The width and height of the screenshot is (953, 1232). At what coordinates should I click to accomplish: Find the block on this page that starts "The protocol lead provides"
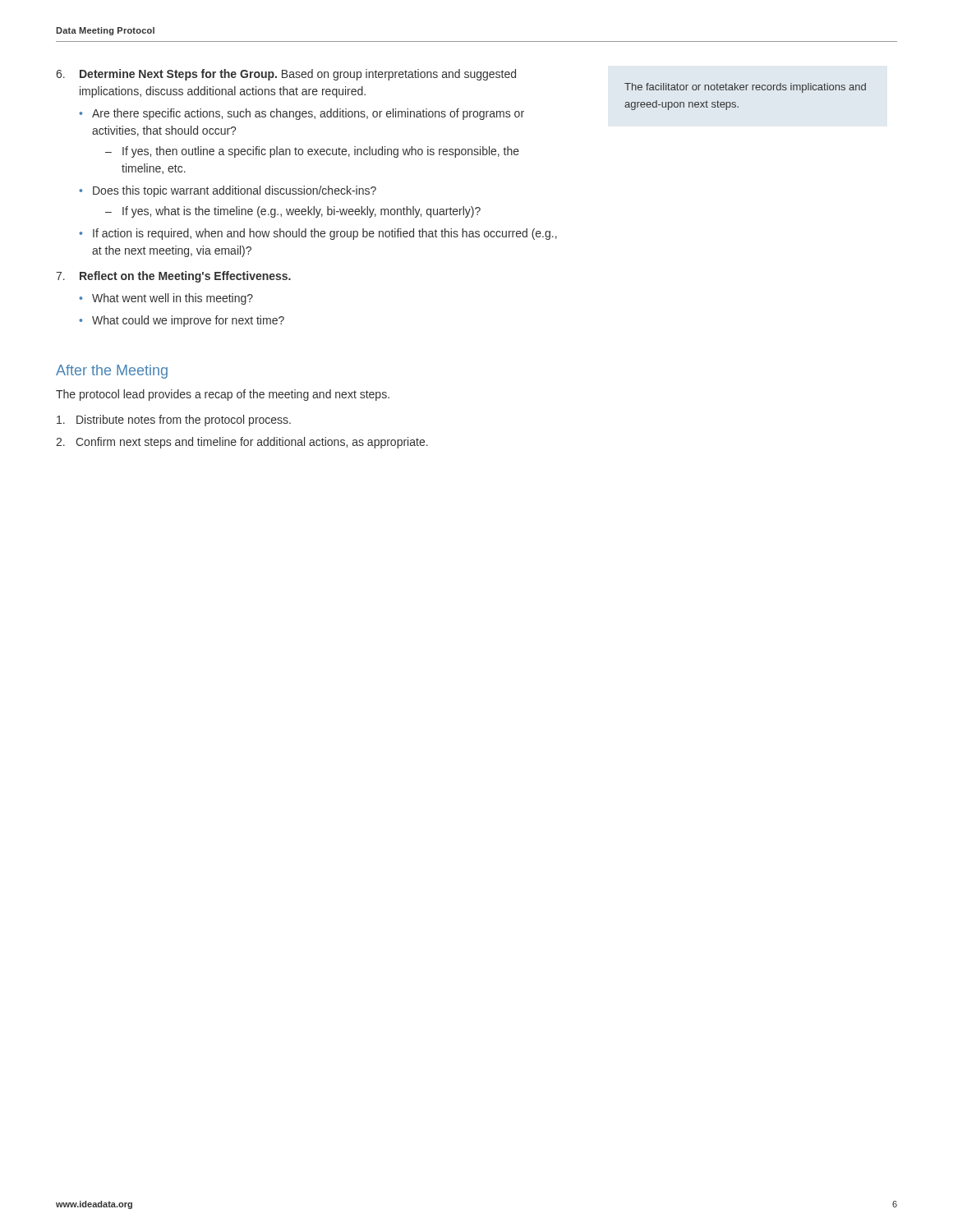click(223, 394)
